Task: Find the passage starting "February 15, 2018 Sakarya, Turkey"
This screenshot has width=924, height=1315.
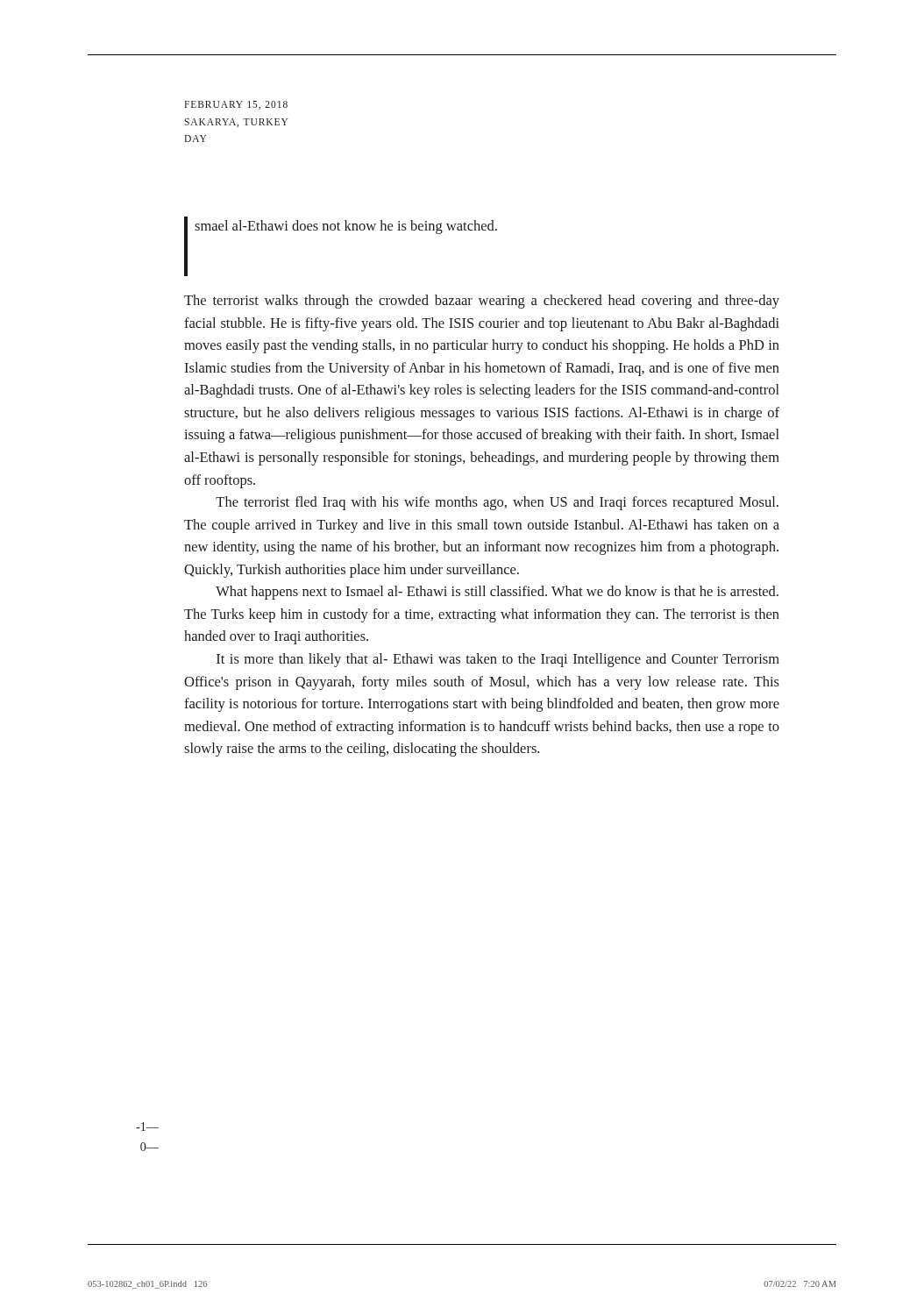Action: [x=237, y=121]
